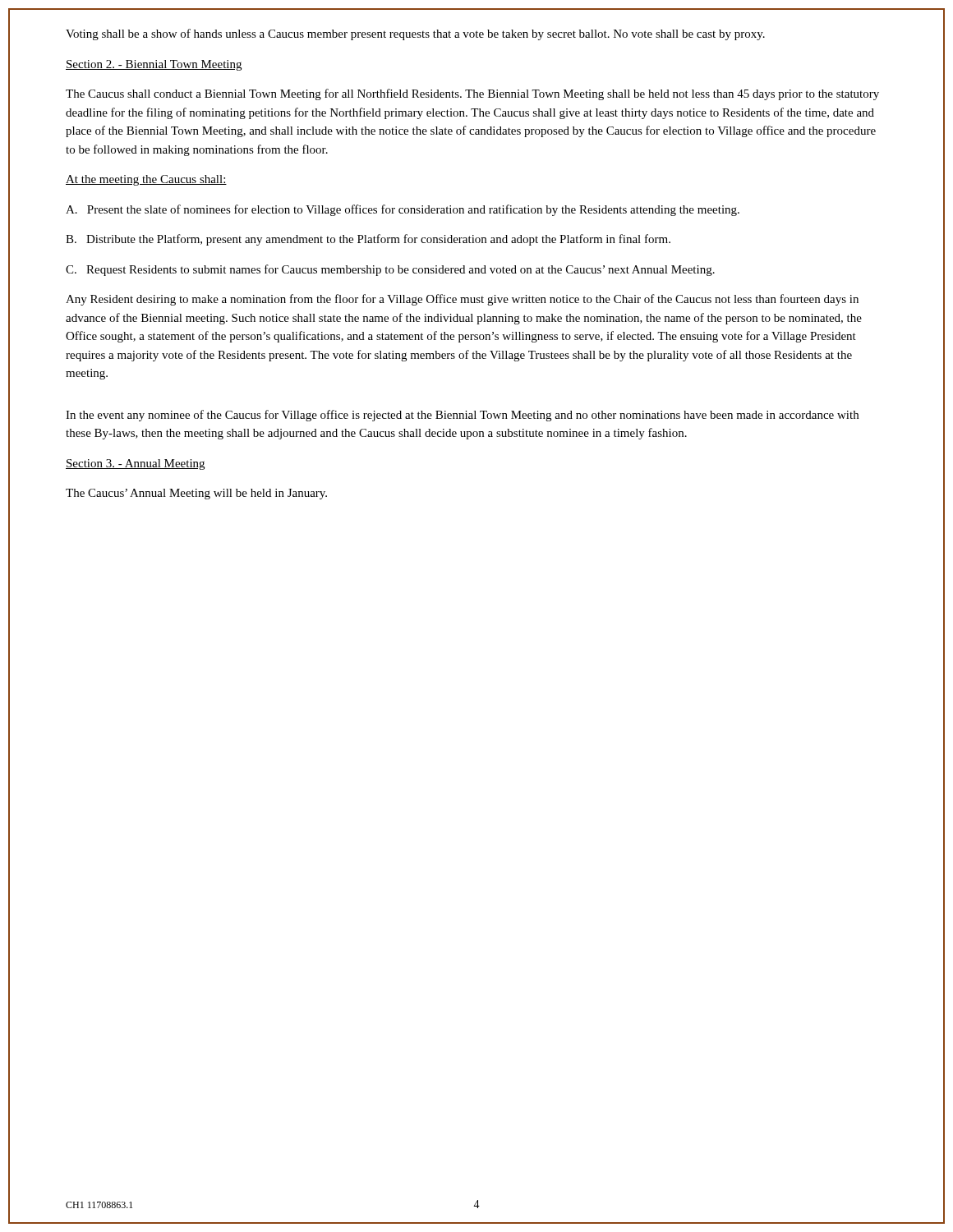Click the section header that begins "Section 3. -"
This screenshot has width=953, height=1232.
135,463
